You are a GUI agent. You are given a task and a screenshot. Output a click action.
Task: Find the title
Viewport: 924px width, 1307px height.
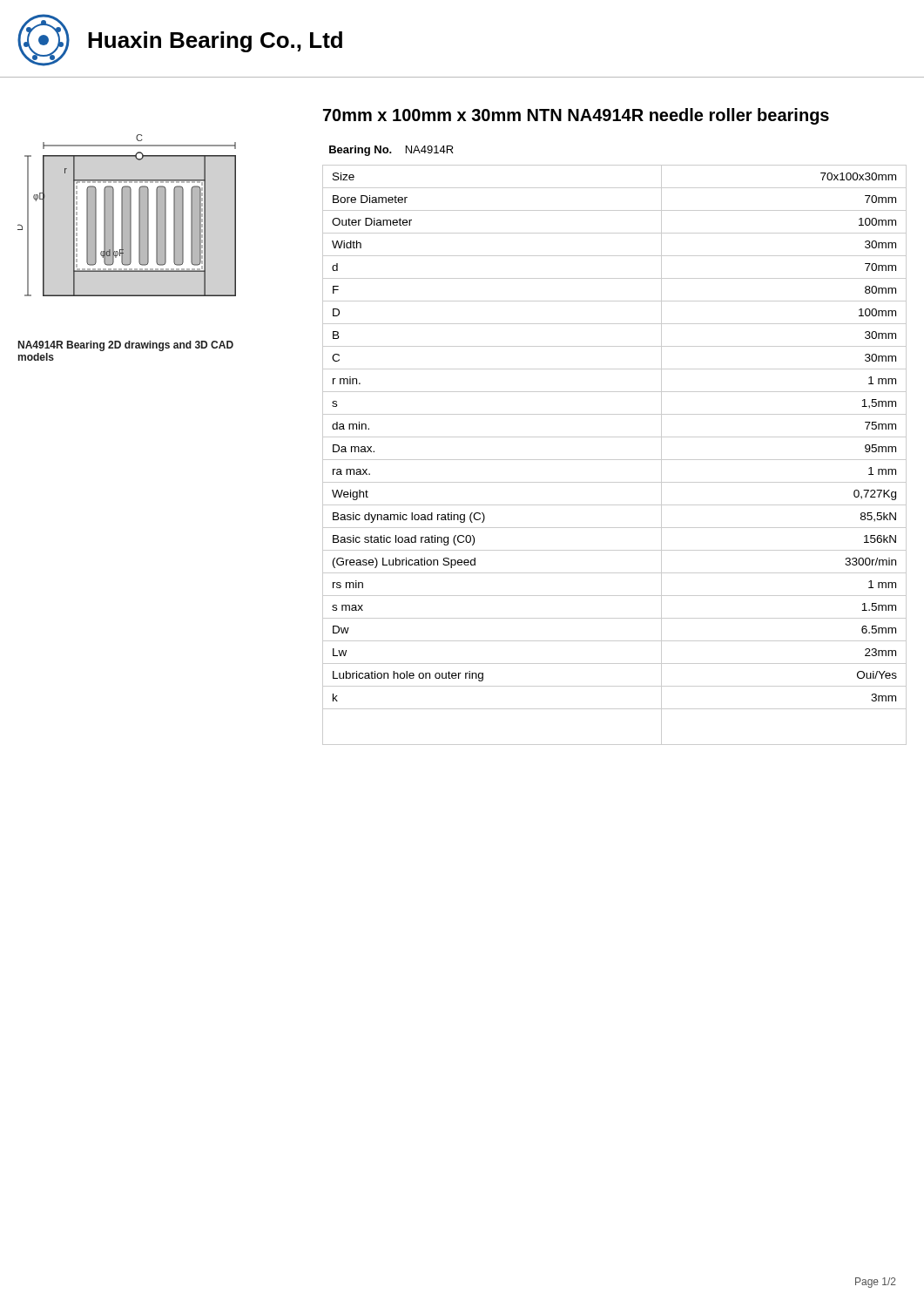pos(576,115)
